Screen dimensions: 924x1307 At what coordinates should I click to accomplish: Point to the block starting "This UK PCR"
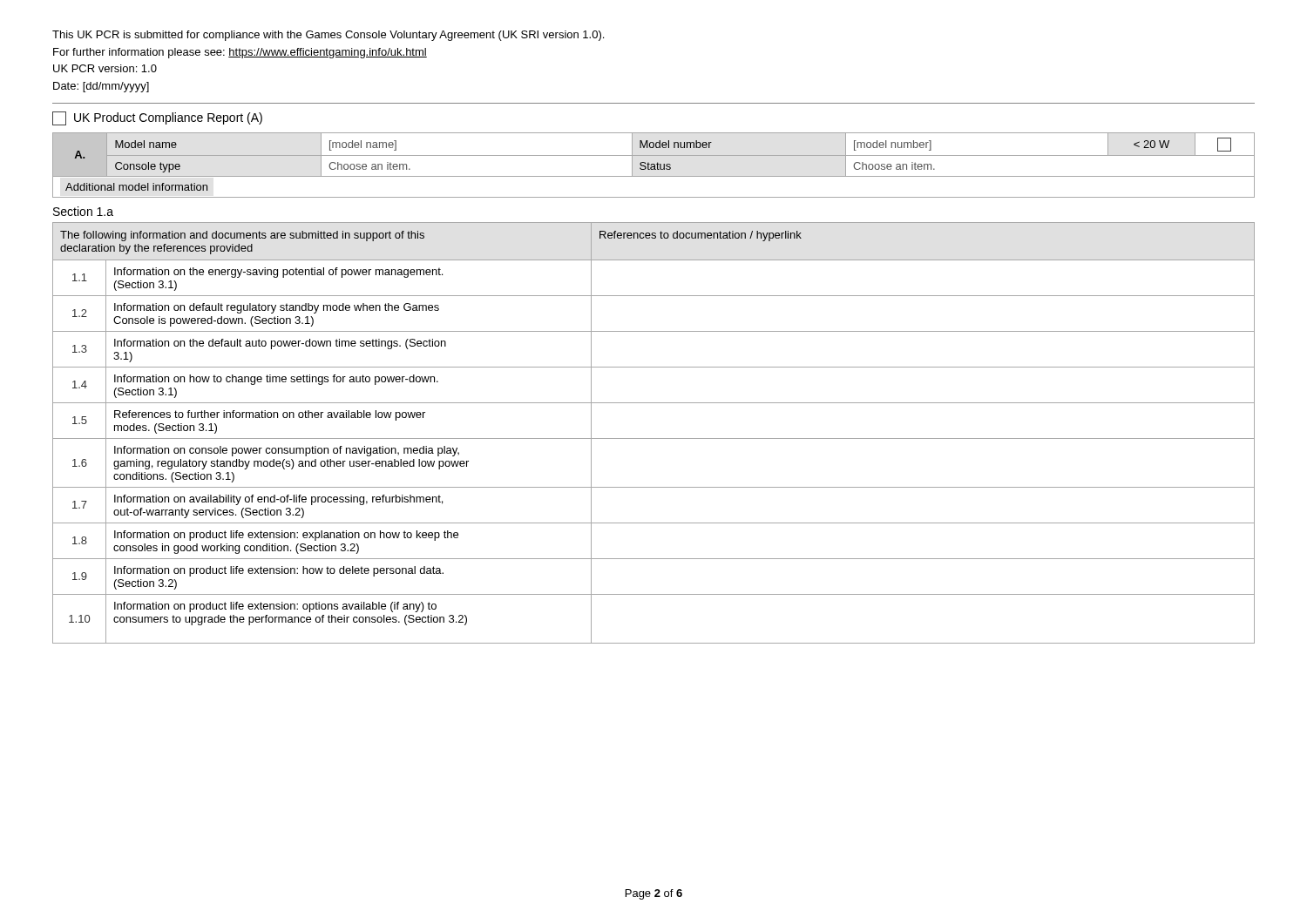pyautogui.click(x=329, y=60)
